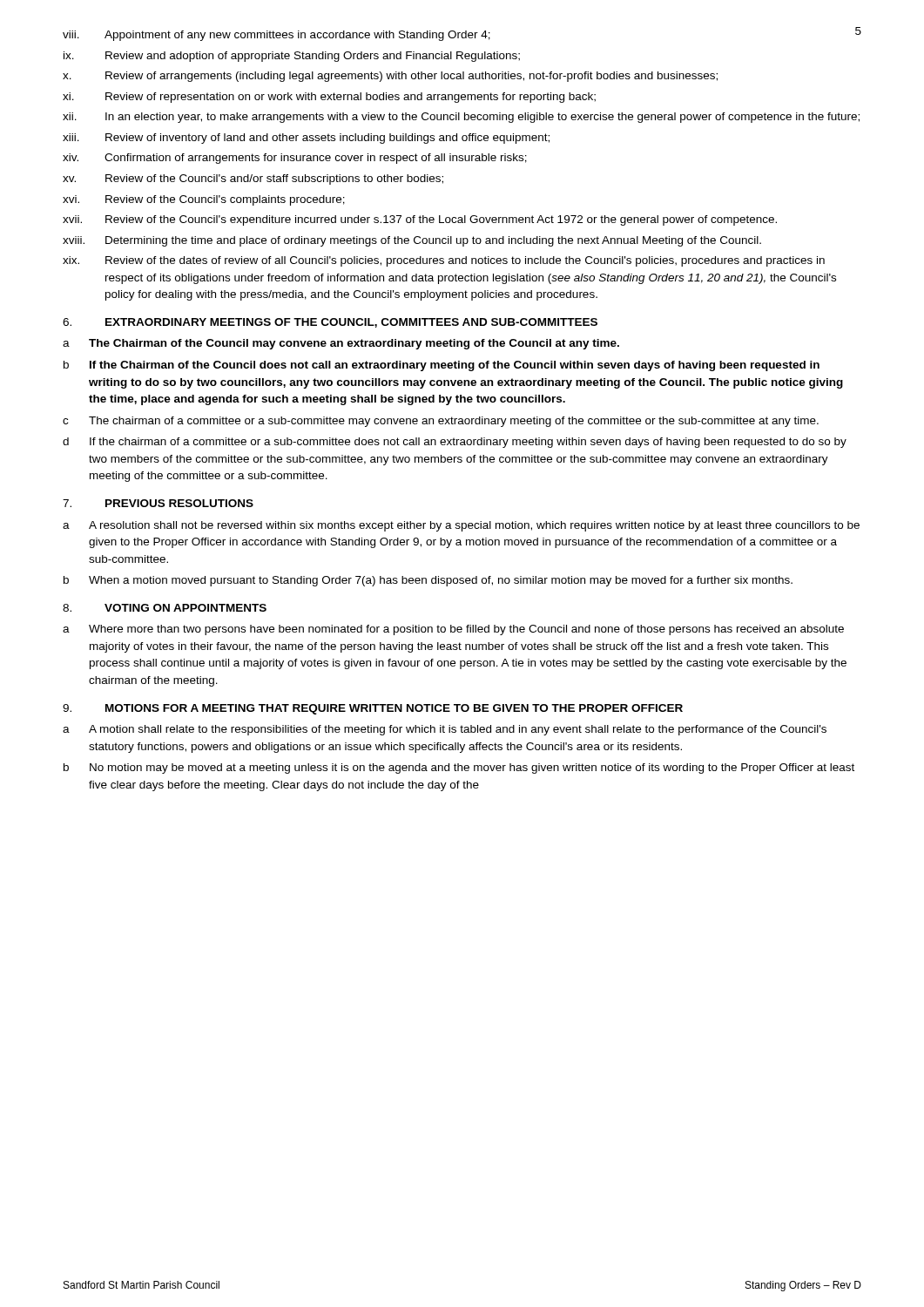Point to the text starting "xi. Review of representation on or work with"
The width and height of the screenshot is (924, 1307).
tap(462, 96)
